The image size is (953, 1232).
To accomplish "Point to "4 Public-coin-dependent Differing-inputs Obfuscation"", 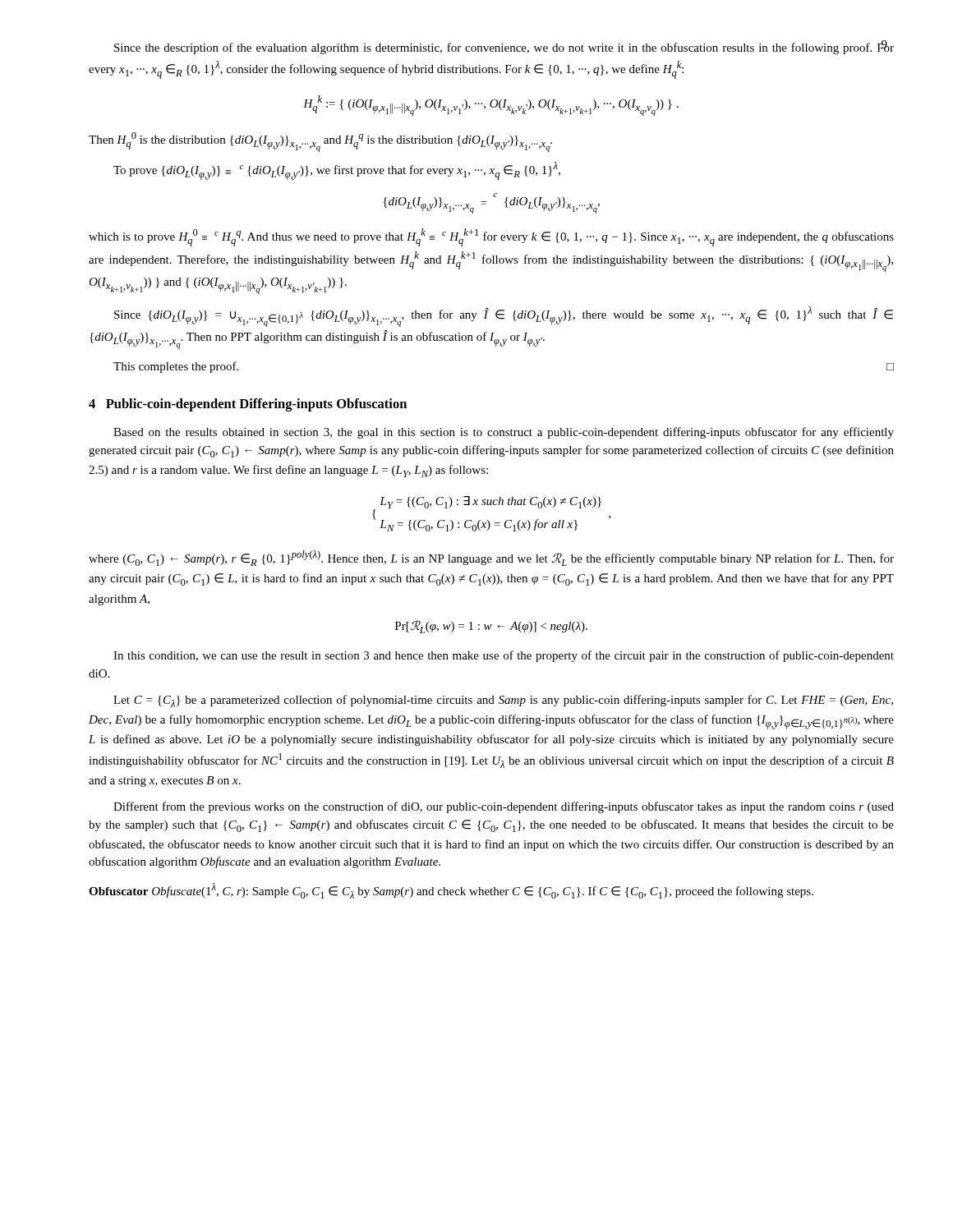I will (x=248, y=404).
